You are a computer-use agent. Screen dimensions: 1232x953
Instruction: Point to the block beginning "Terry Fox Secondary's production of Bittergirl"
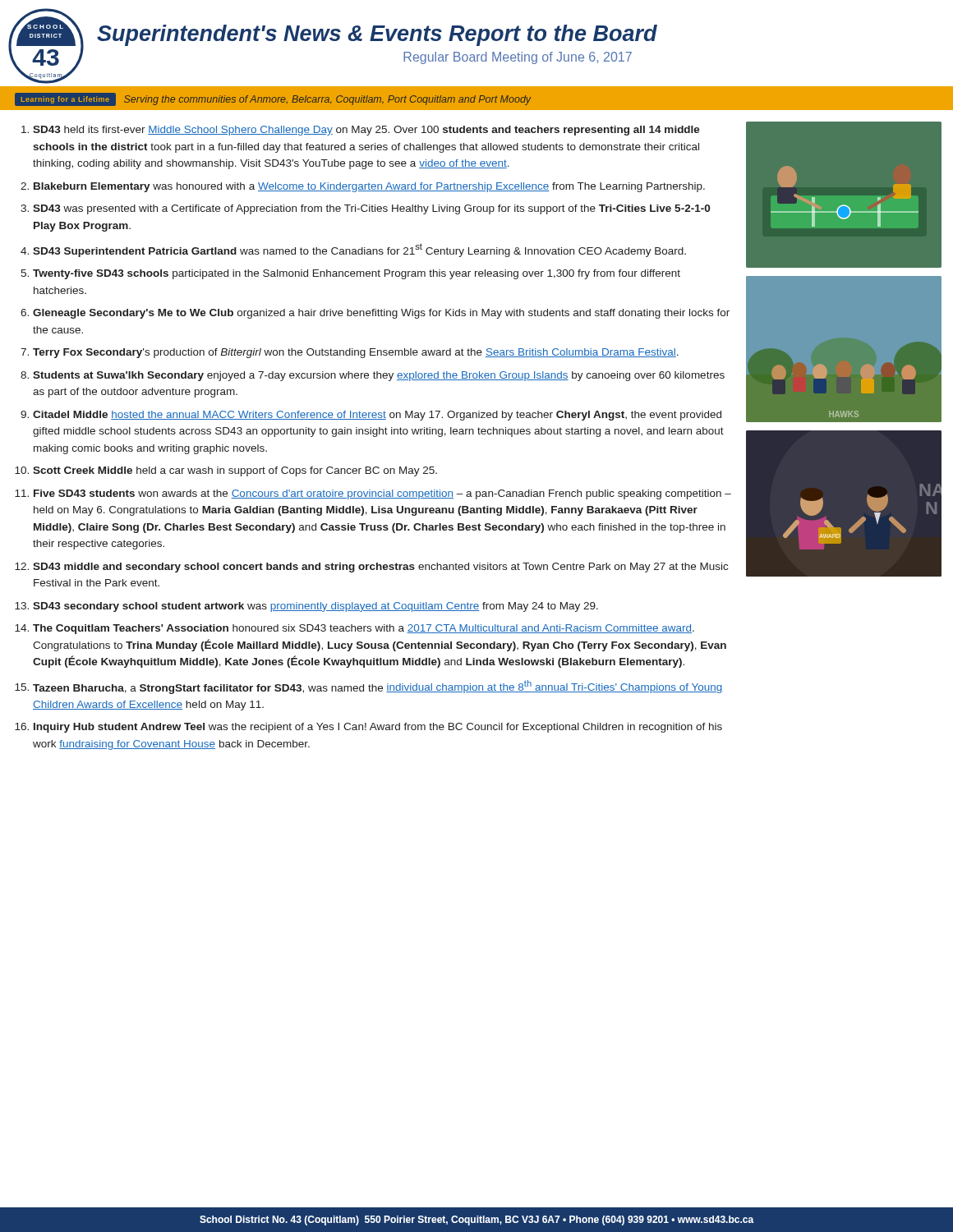pyautogui.click(x=356, y=352)
